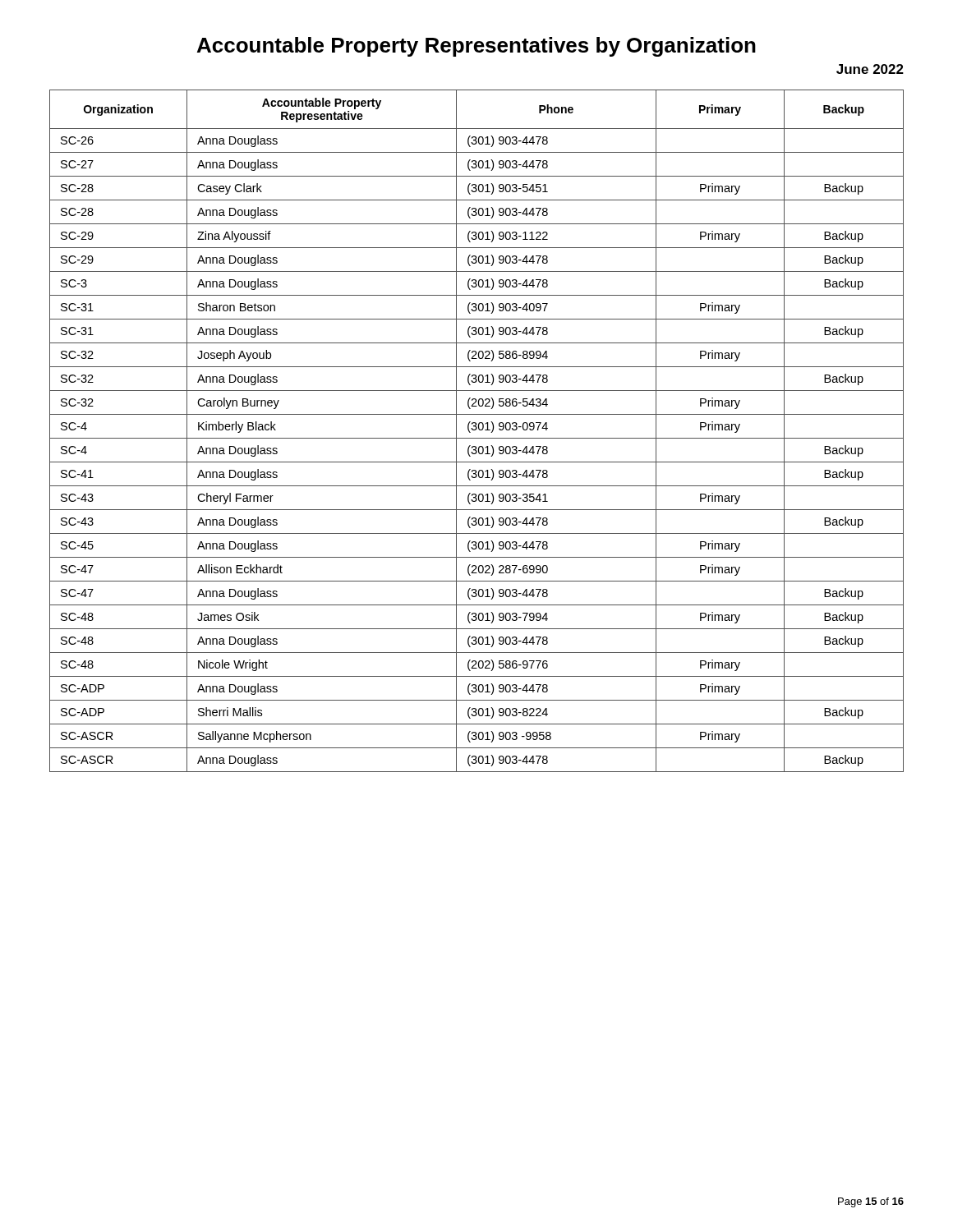Select the title with the text "Accountable Property Representatives by Organization"
The image size is (953, 1232).
476,46
